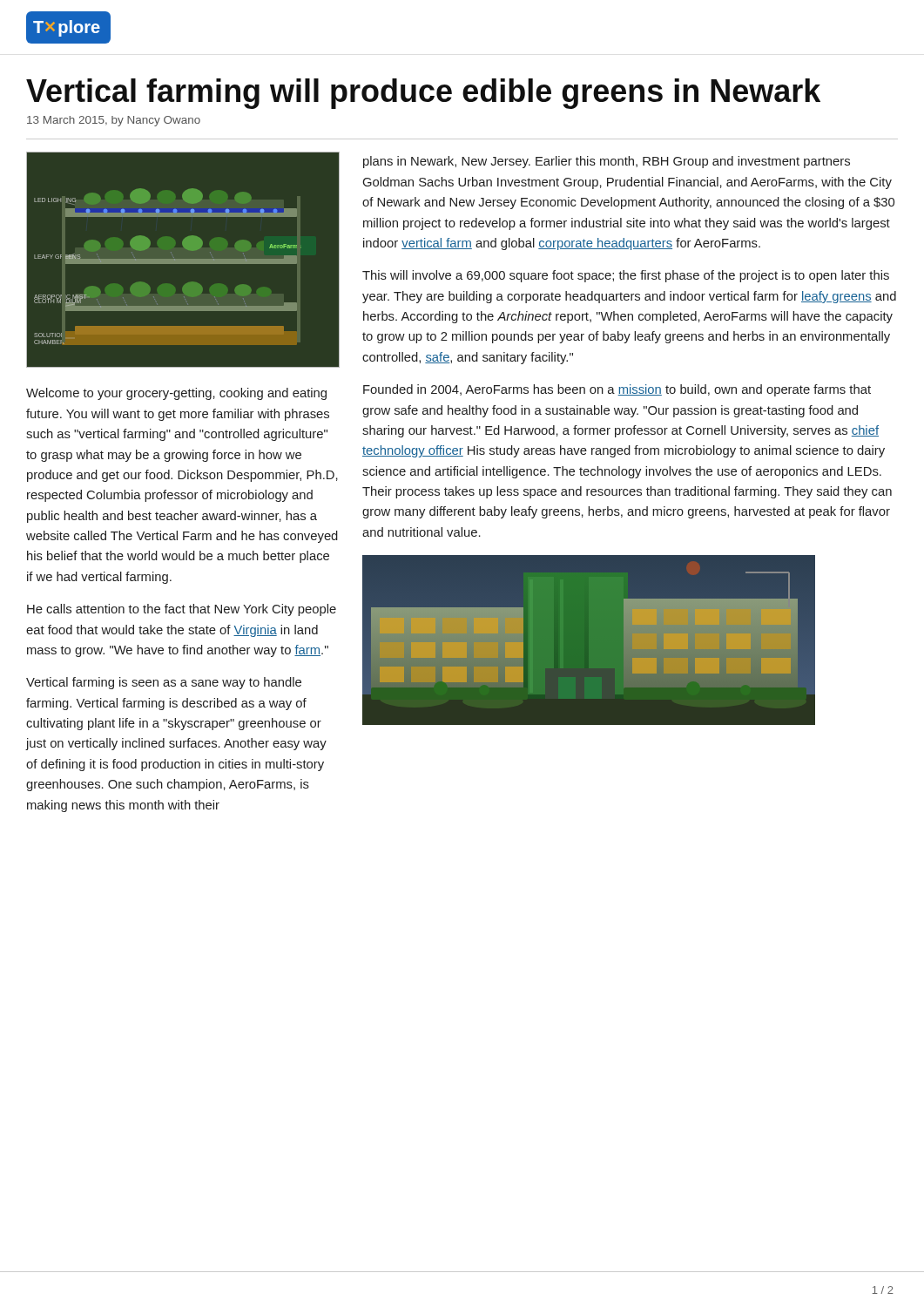This screenshot has height=1307, width=924.
Task: Select the illustration
Action: 183,260
